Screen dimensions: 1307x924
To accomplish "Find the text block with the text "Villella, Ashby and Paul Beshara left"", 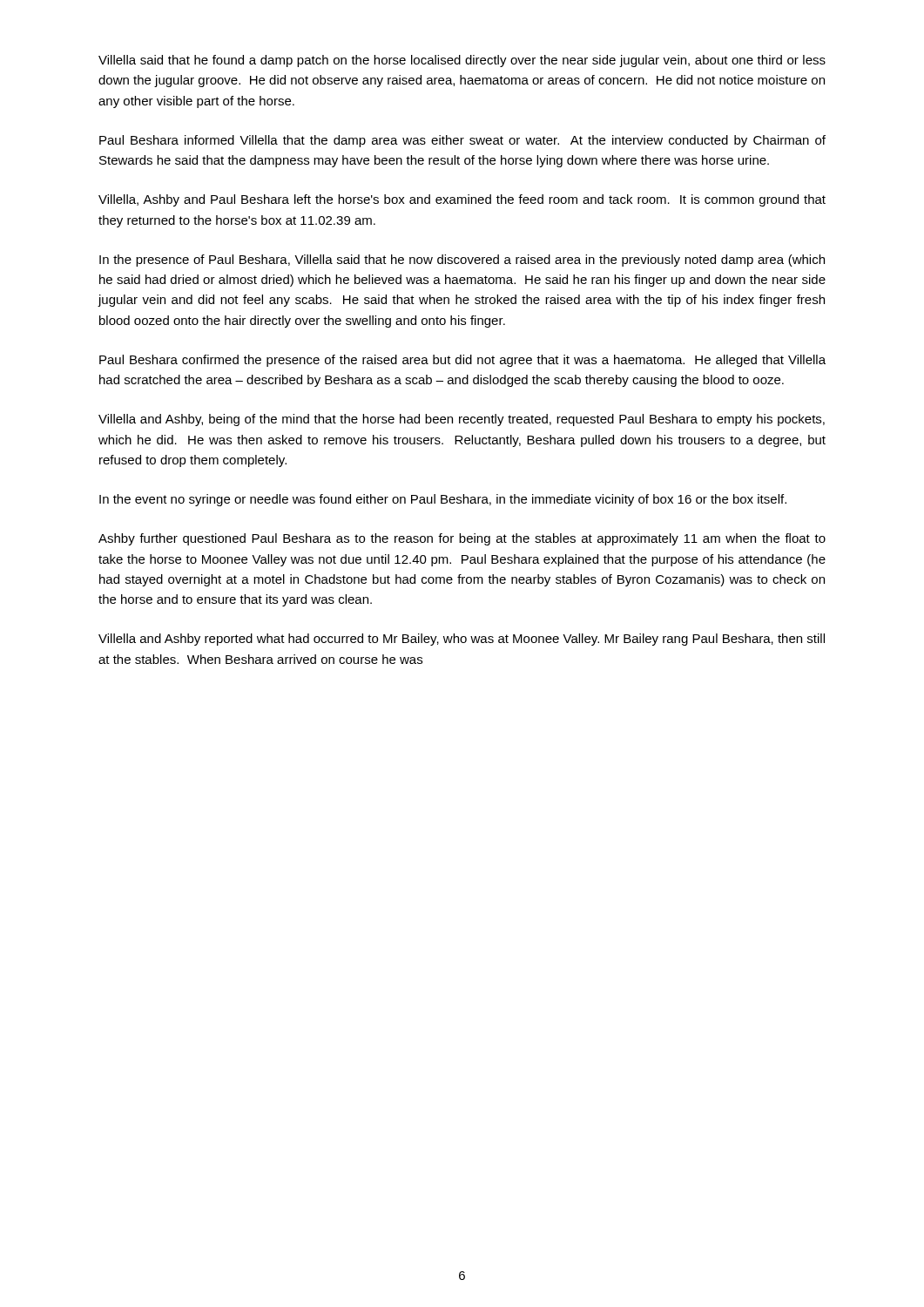I will point(462,209).
